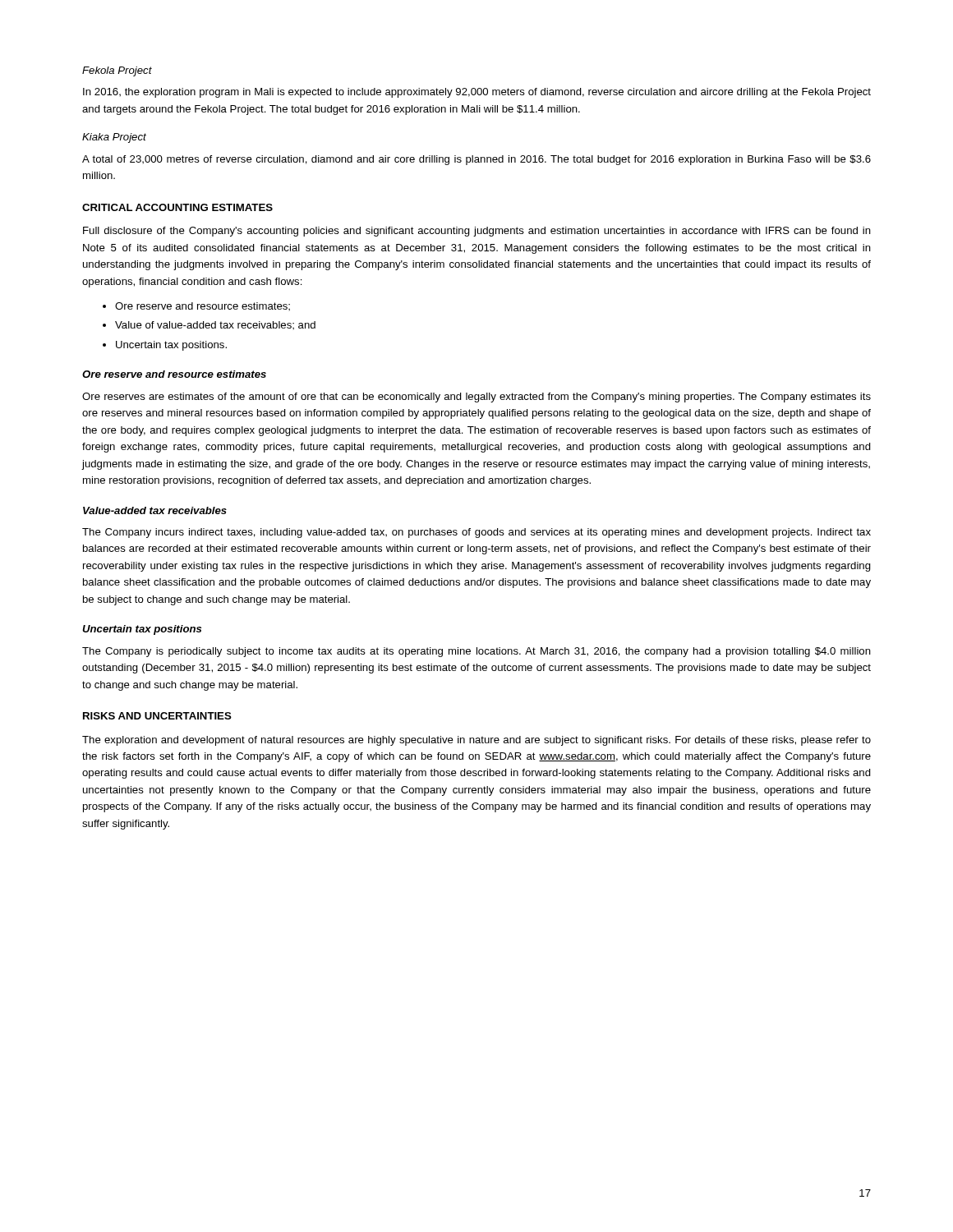Navigate to the block starting "The Company is periodically subject to"
Viewport: 953px width, 1232px height.
coord(476,668)
